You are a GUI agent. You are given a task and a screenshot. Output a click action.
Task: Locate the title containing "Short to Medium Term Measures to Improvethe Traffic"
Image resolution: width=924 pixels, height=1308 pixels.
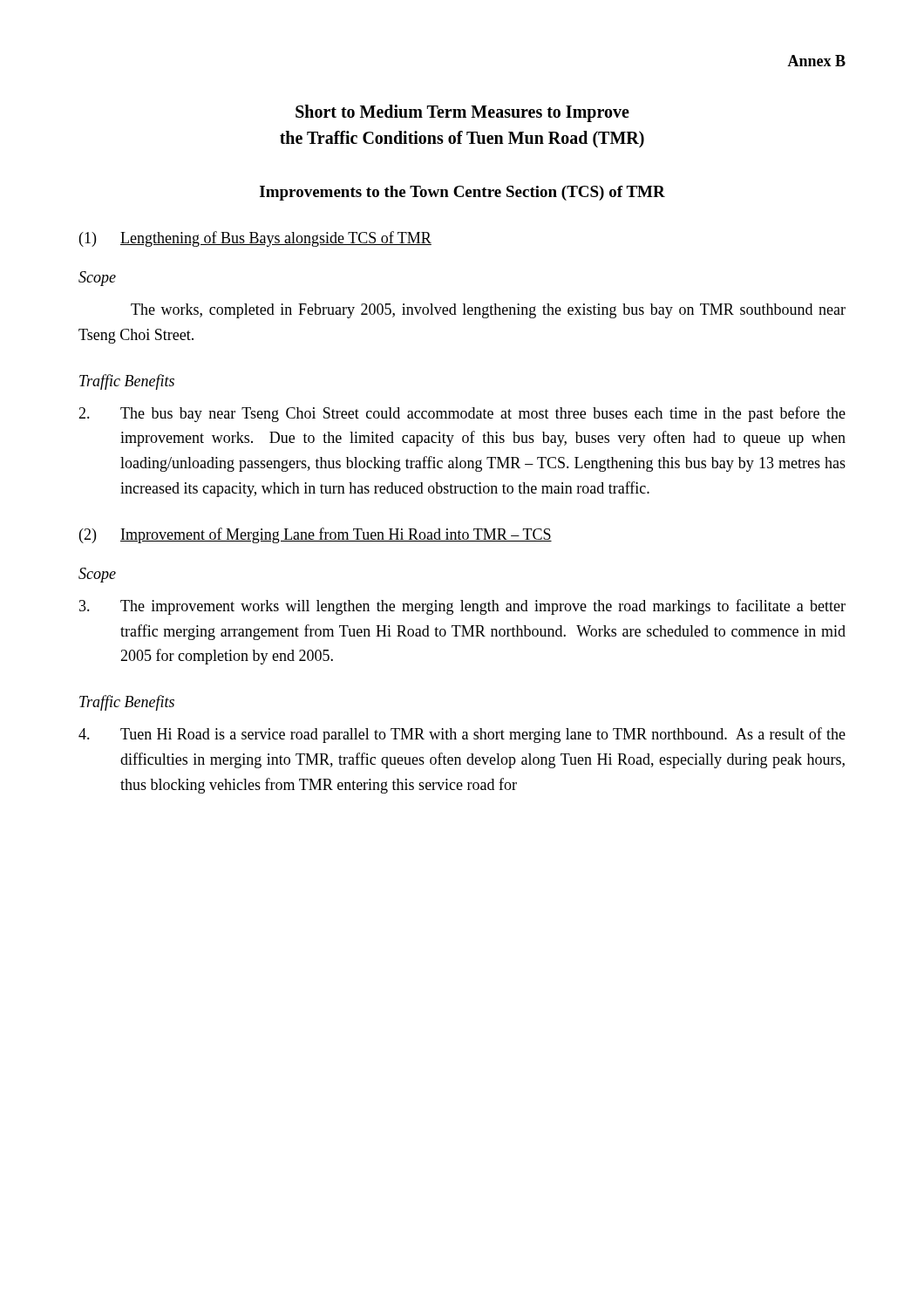click(x=462, y=125)
